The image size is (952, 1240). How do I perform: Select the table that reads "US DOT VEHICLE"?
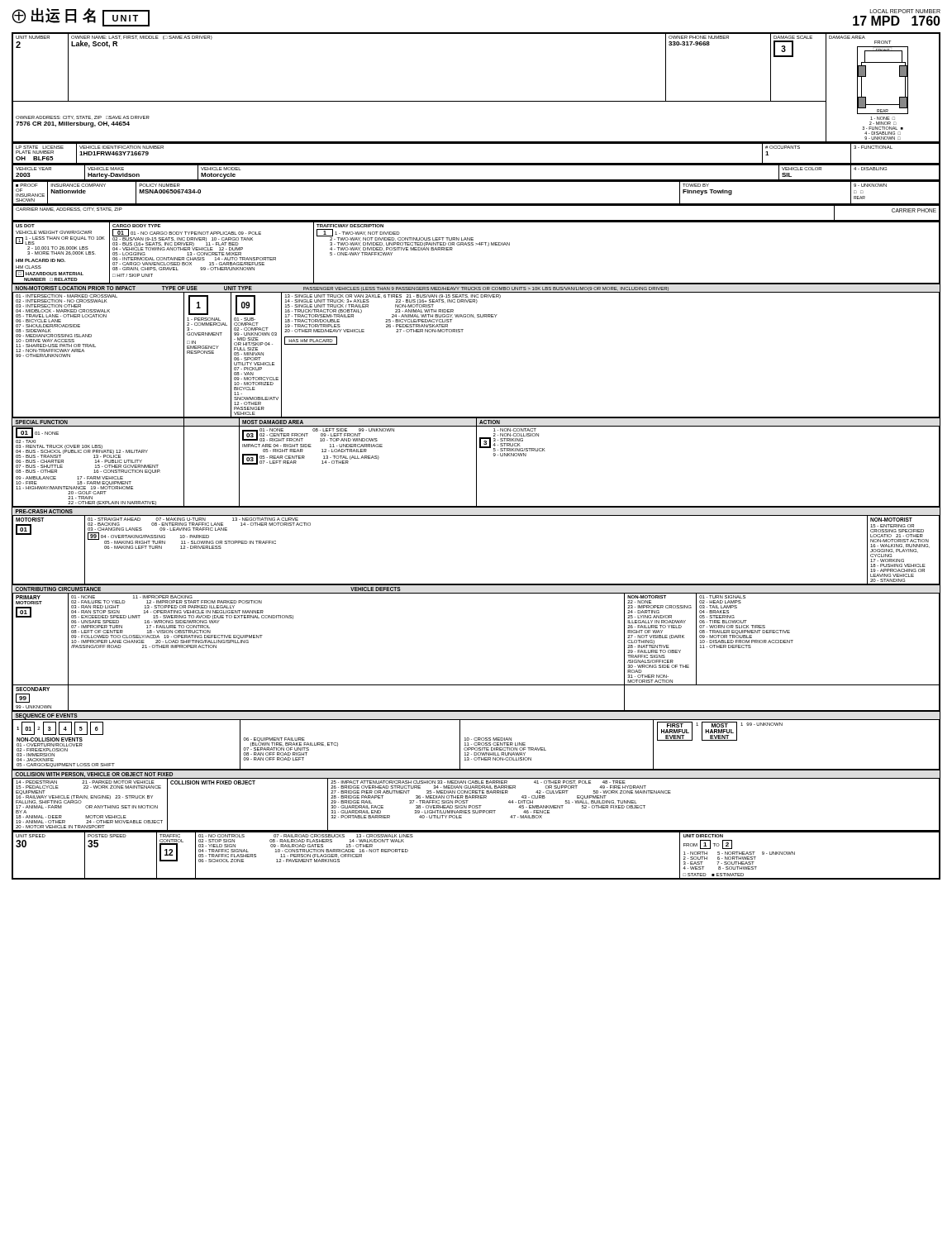(x=476, y=253)
